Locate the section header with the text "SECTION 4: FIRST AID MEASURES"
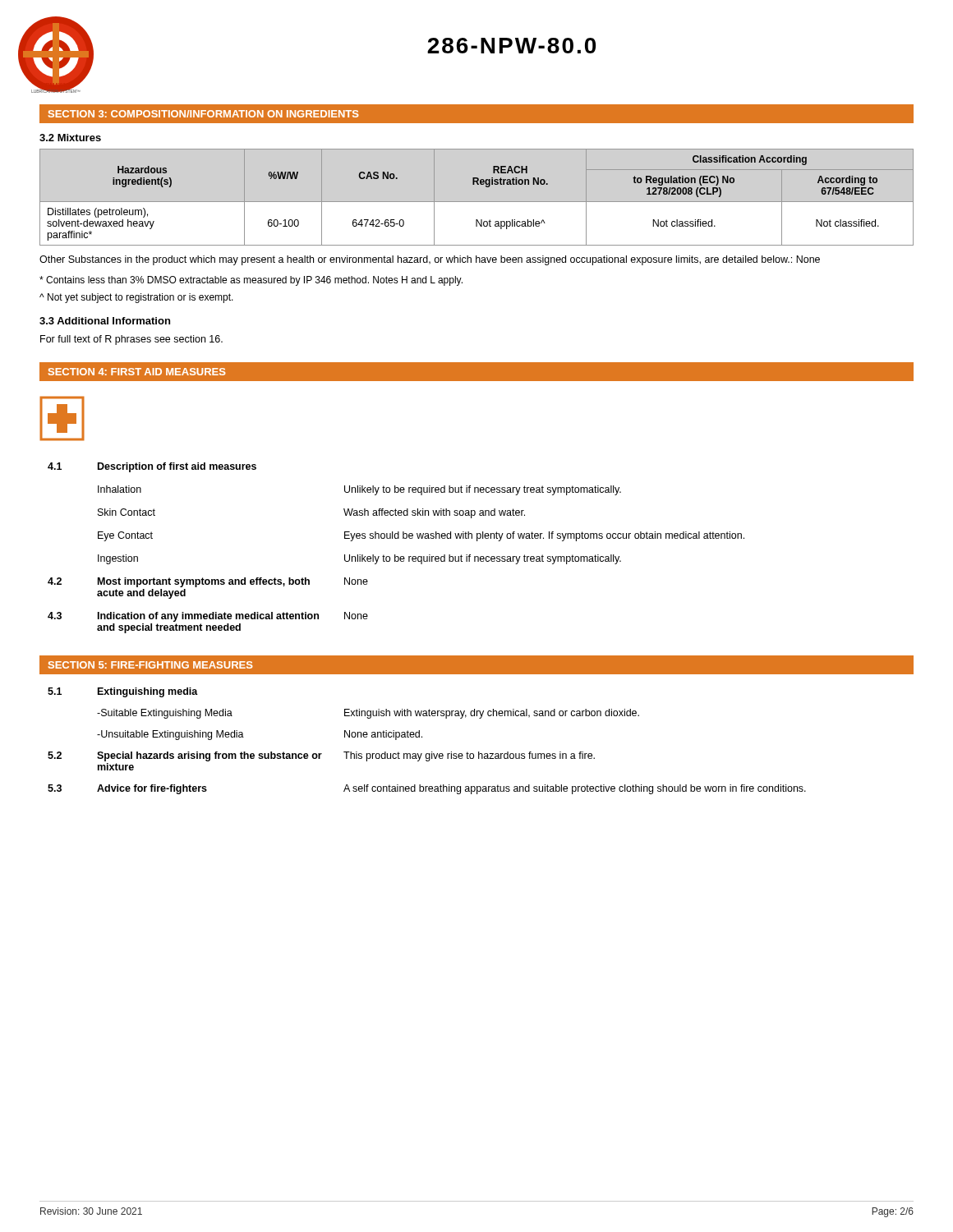The width and height of the screenshot is (953, 1232). 137,371
